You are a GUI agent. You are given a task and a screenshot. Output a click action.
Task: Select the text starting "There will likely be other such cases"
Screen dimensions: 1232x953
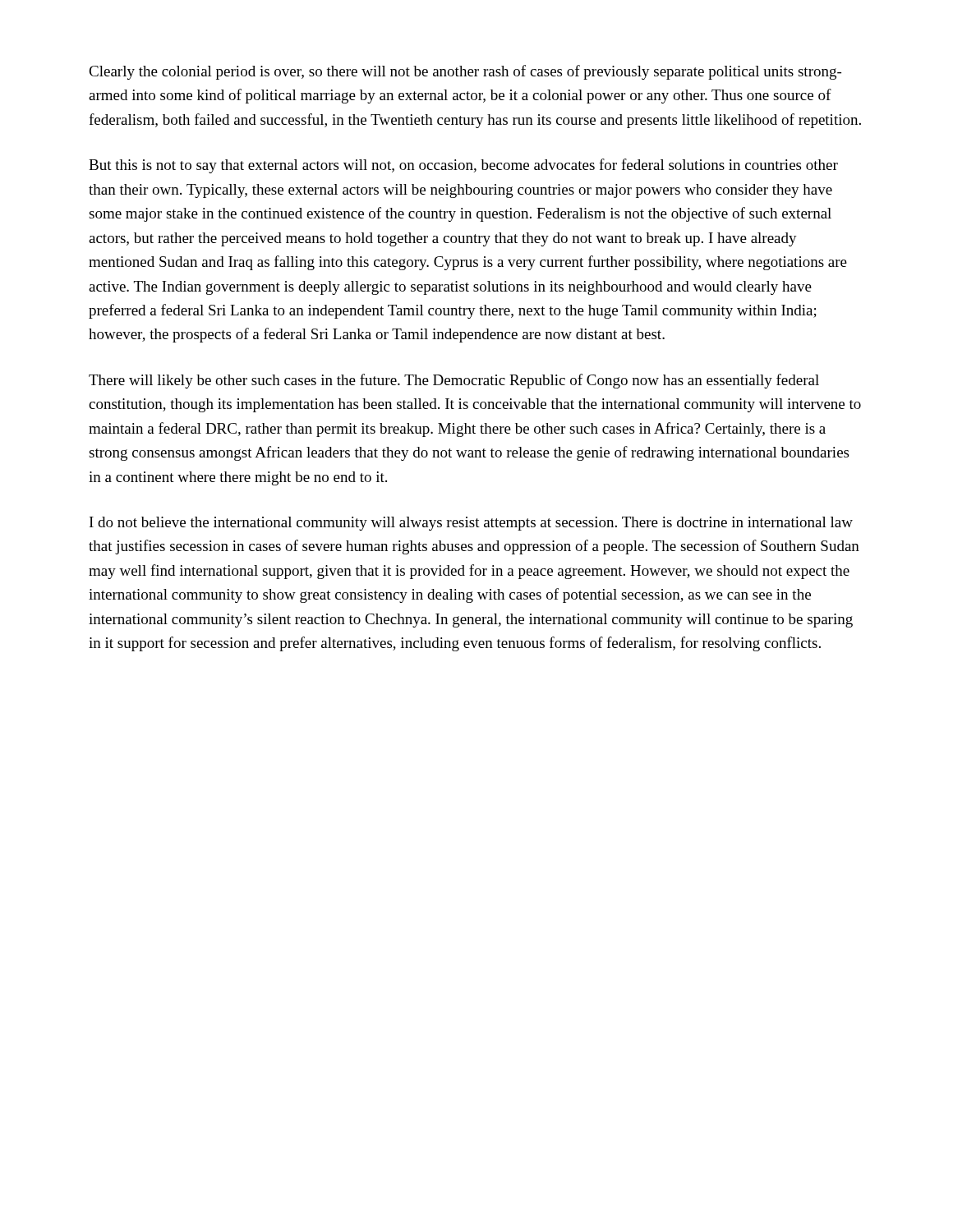[475, 428]
